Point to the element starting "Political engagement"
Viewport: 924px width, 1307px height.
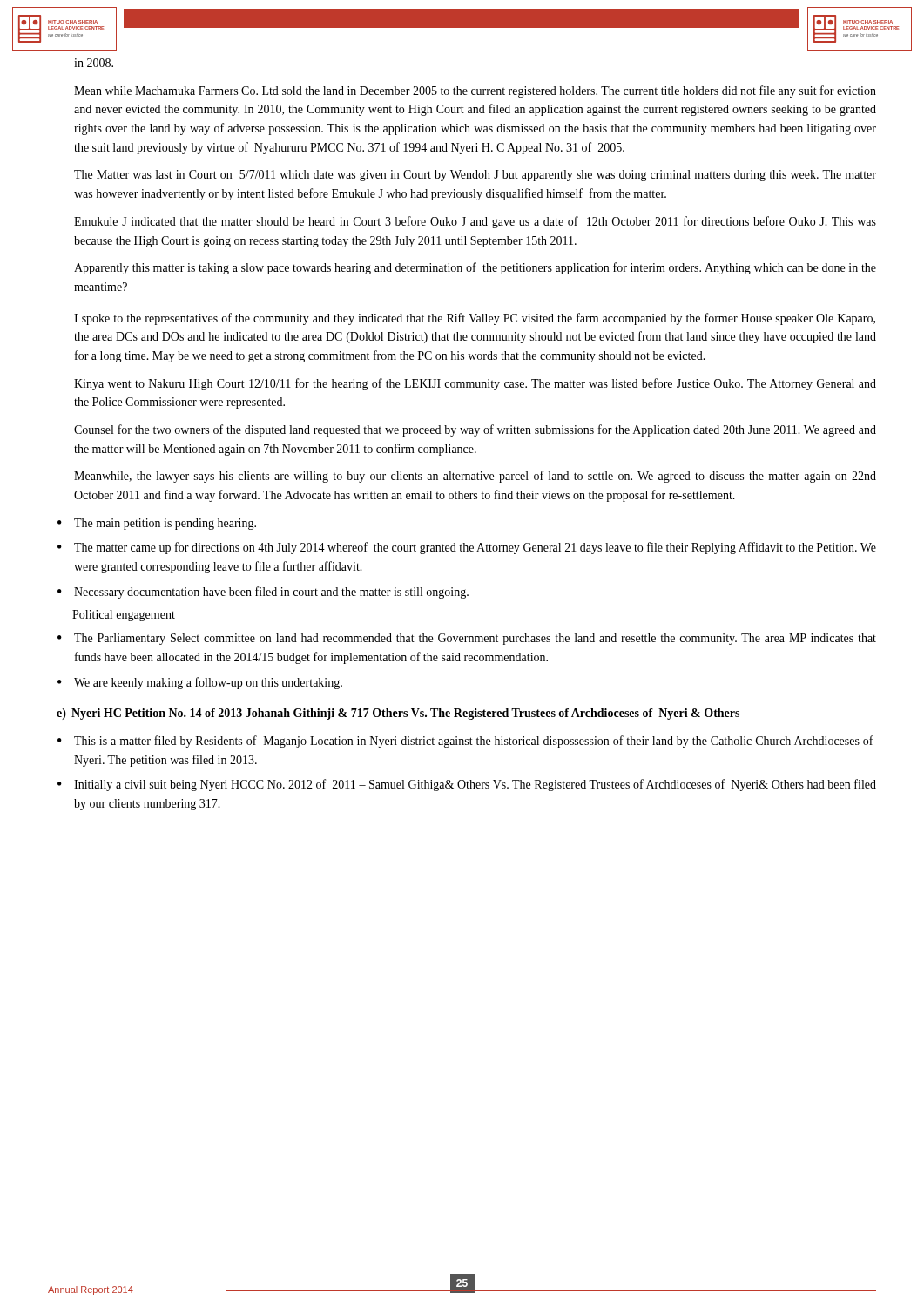[x=124, y=614]
